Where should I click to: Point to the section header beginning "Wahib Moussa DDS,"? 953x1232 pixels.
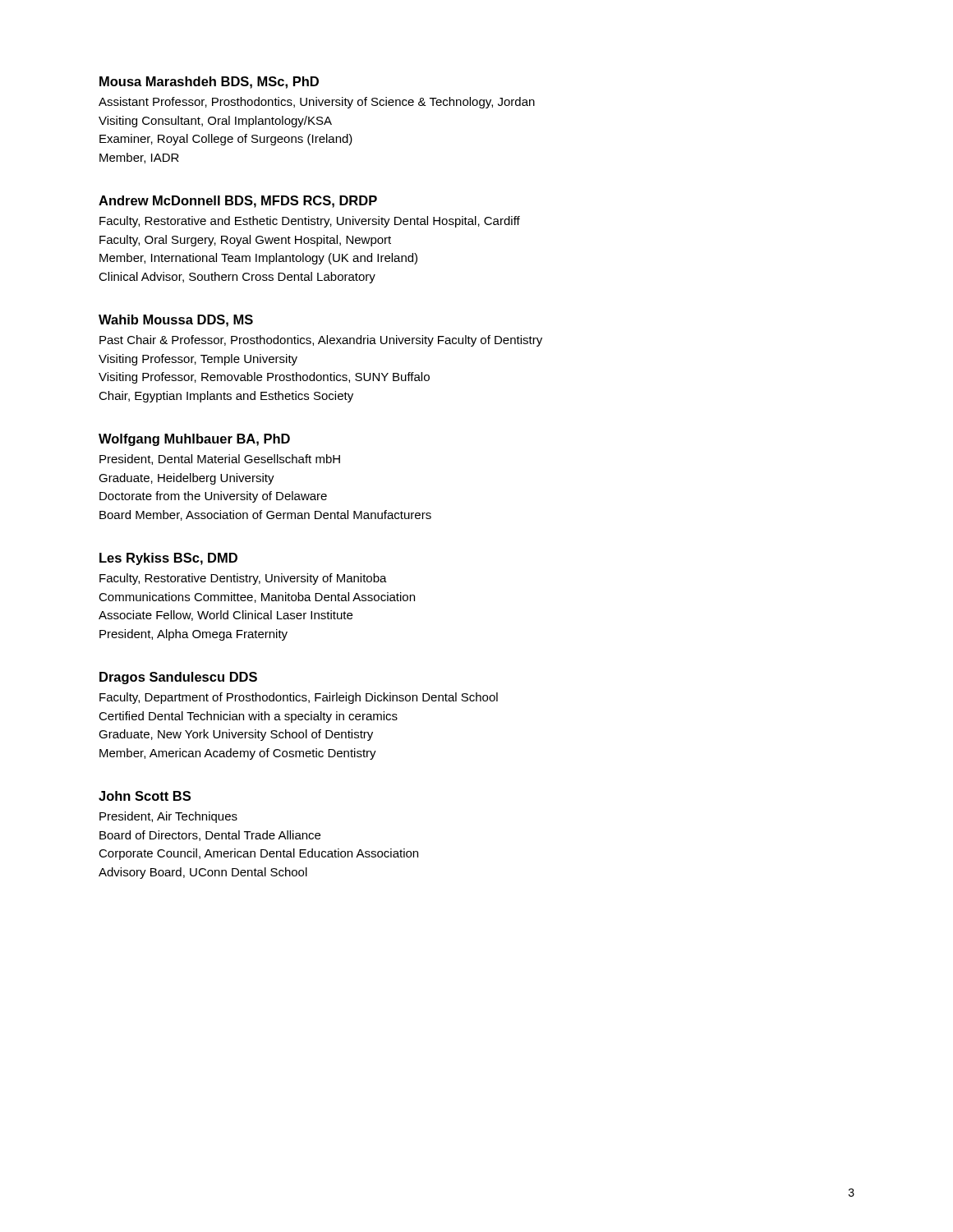176,321
